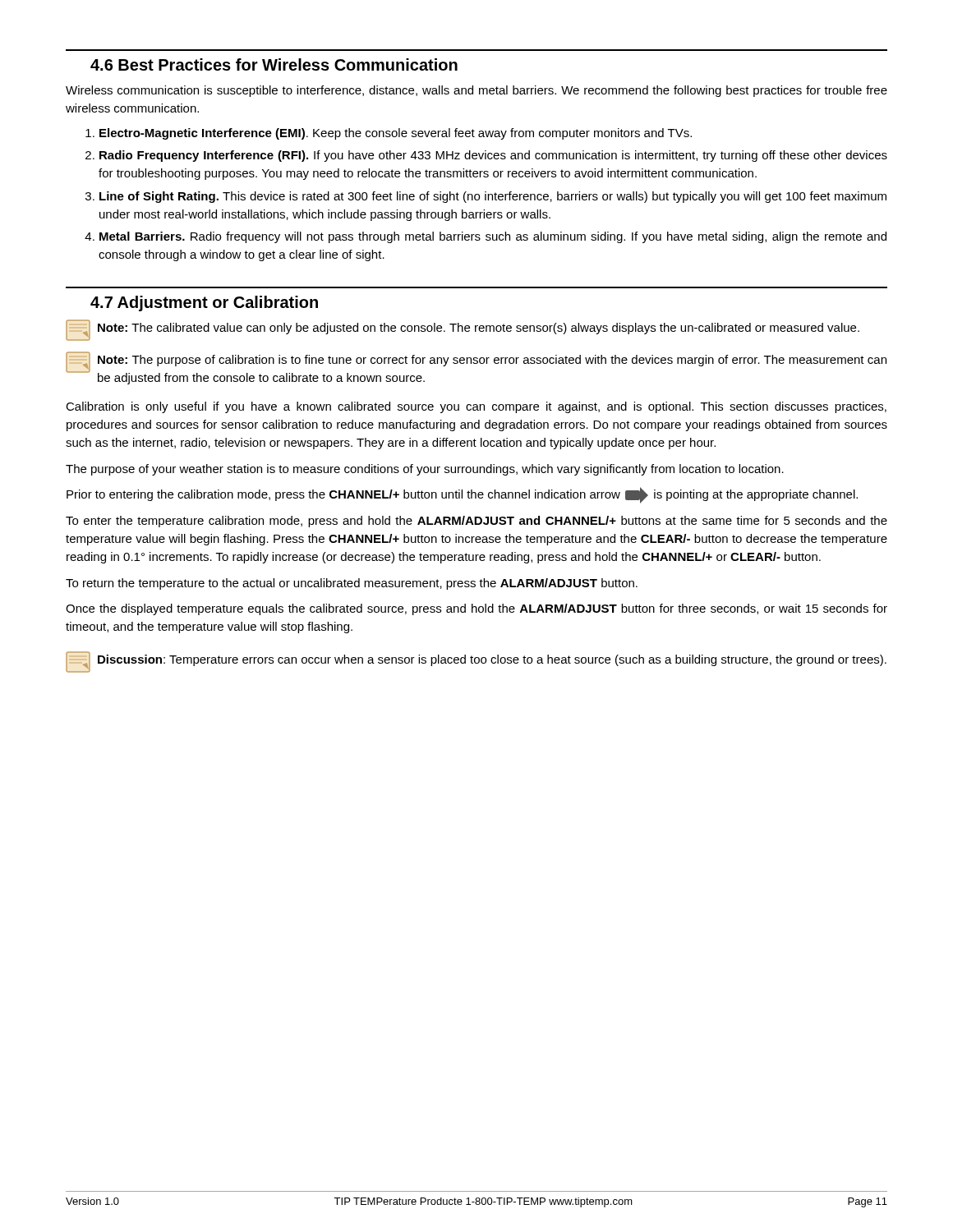Navigate to the text starting "To return the"

(352, 582)
